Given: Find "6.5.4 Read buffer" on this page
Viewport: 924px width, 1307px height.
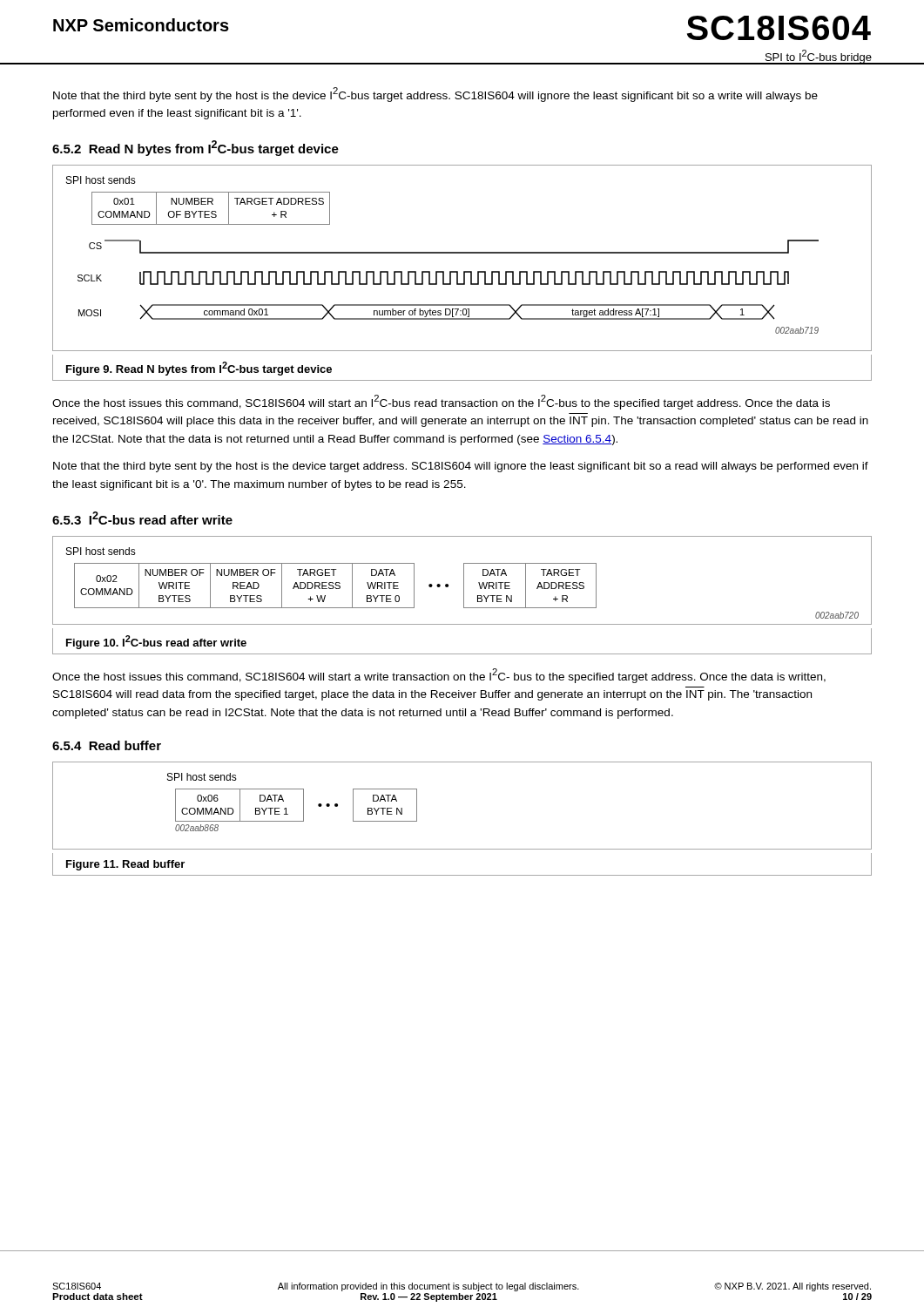Looking at the screenshot, I should click(107, 745).
